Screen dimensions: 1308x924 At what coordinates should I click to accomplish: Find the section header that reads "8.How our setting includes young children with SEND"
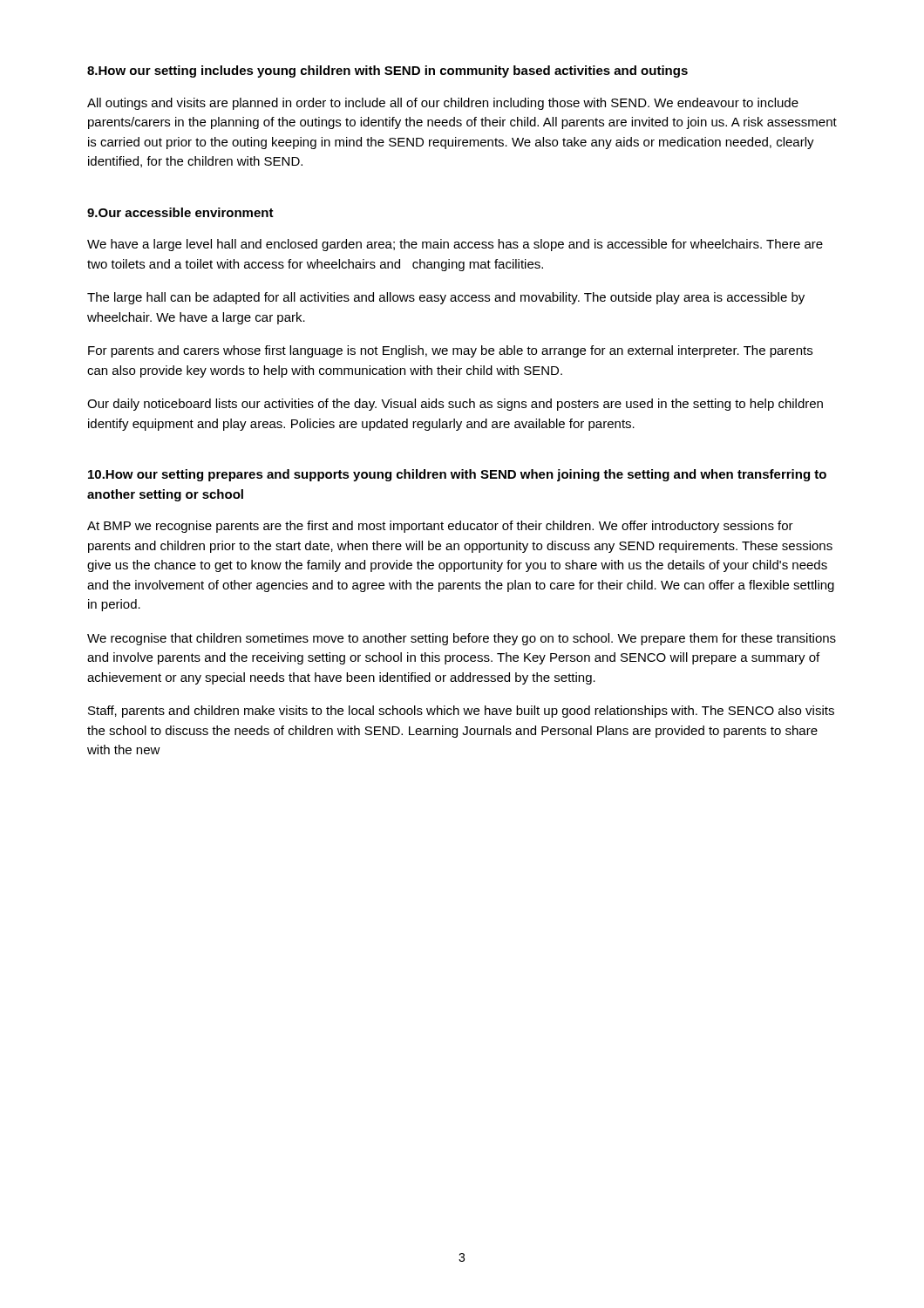[388, 70]
